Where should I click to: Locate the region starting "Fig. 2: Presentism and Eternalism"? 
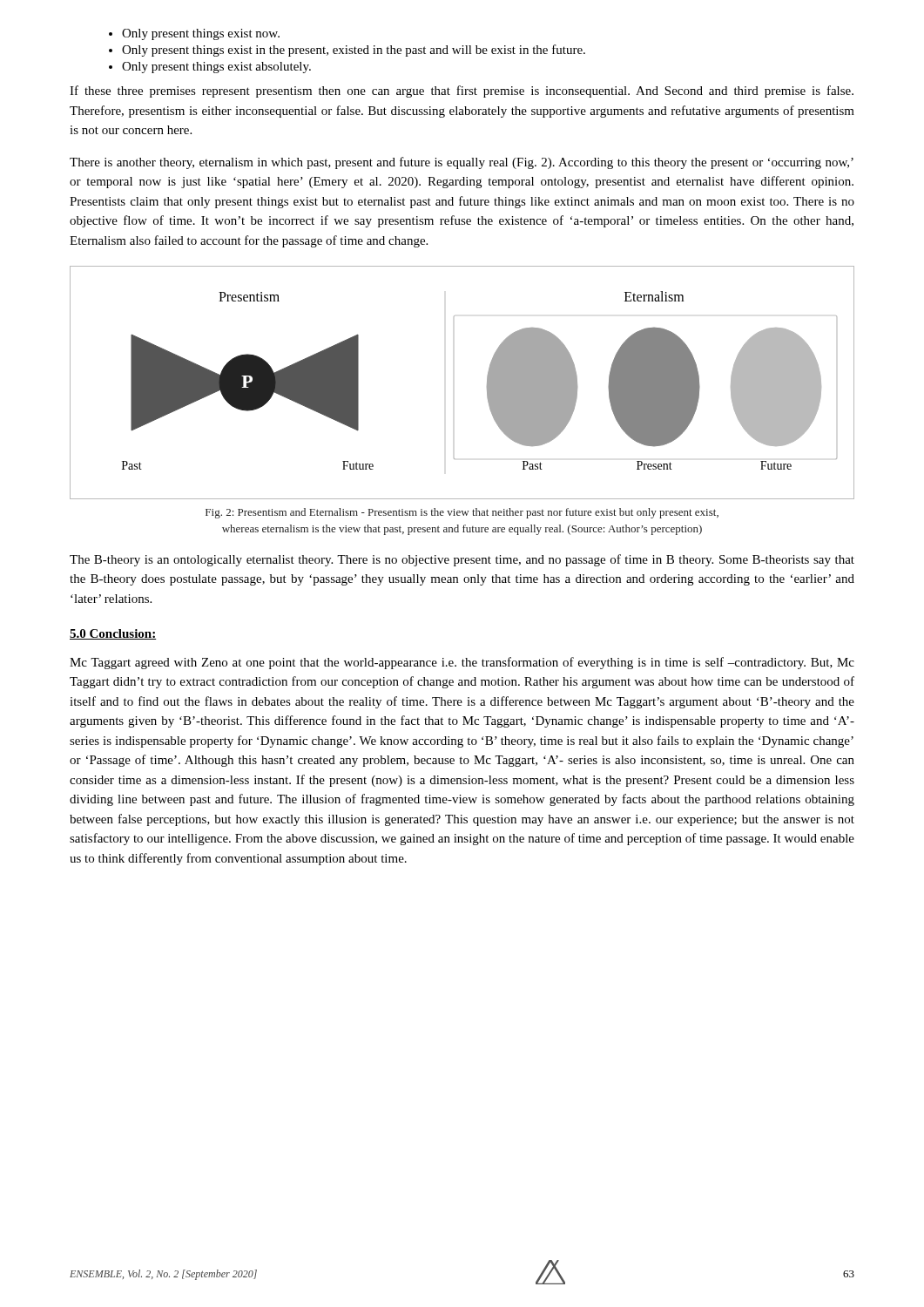(x=462, y=521)
